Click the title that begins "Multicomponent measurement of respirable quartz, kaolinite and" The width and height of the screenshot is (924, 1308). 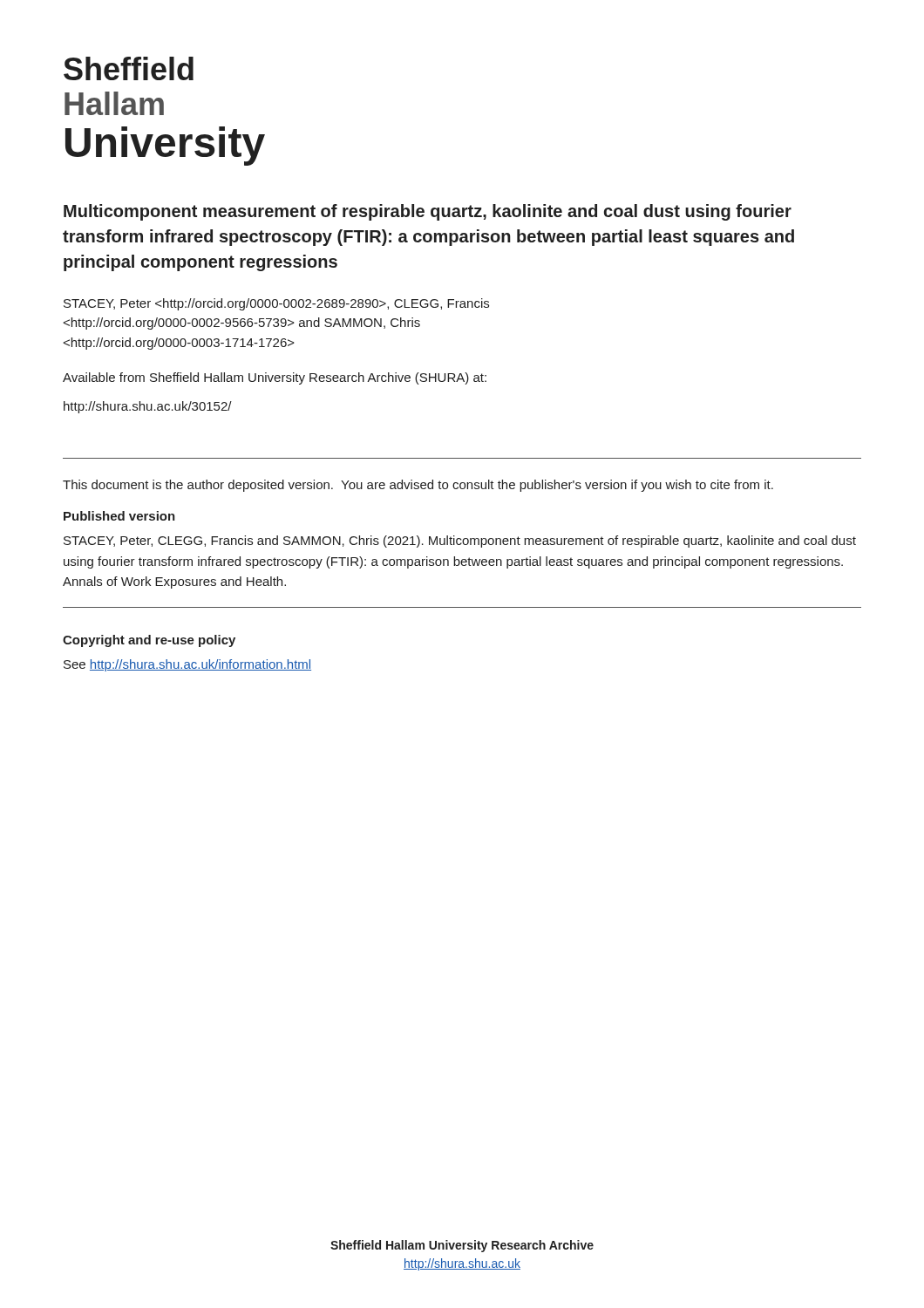pyautogui.click(x=462, y=236)
